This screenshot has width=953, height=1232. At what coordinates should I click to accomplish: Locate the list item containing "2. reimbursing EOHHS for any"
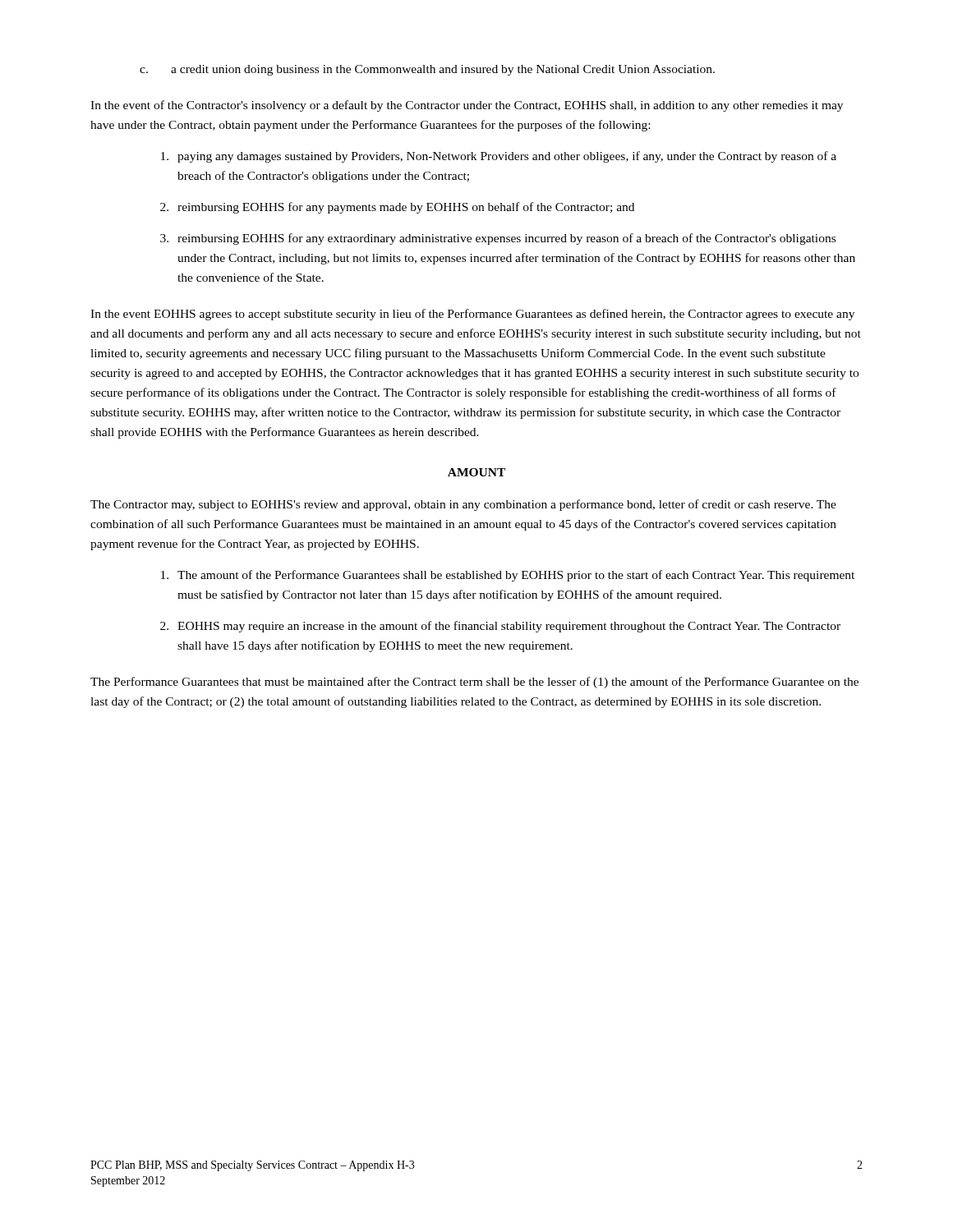(501, 207)
